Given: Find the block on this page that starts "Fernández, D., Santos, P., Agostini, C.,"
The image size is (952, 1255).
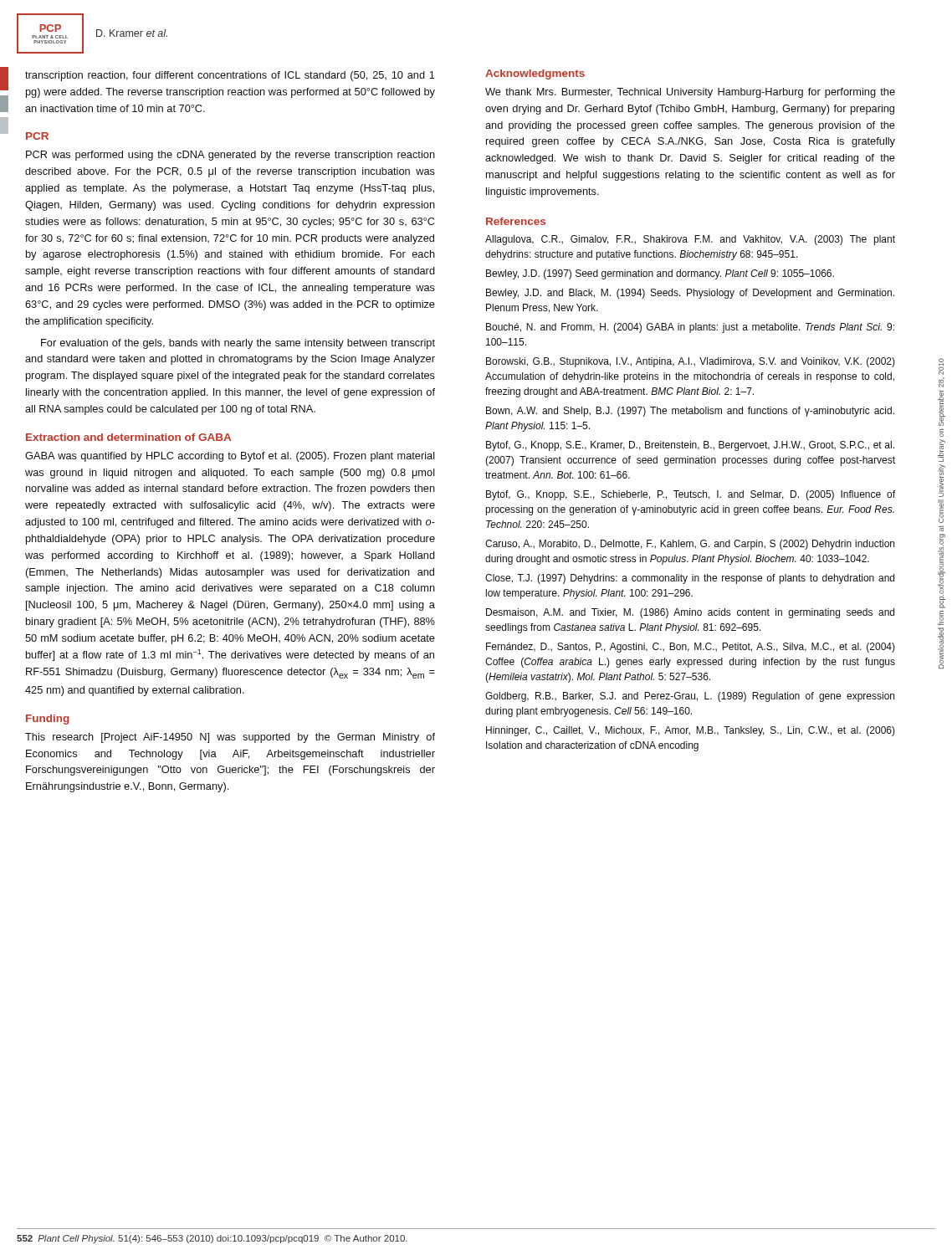Looking at the screenshot, I should click(x=690, y=662).
